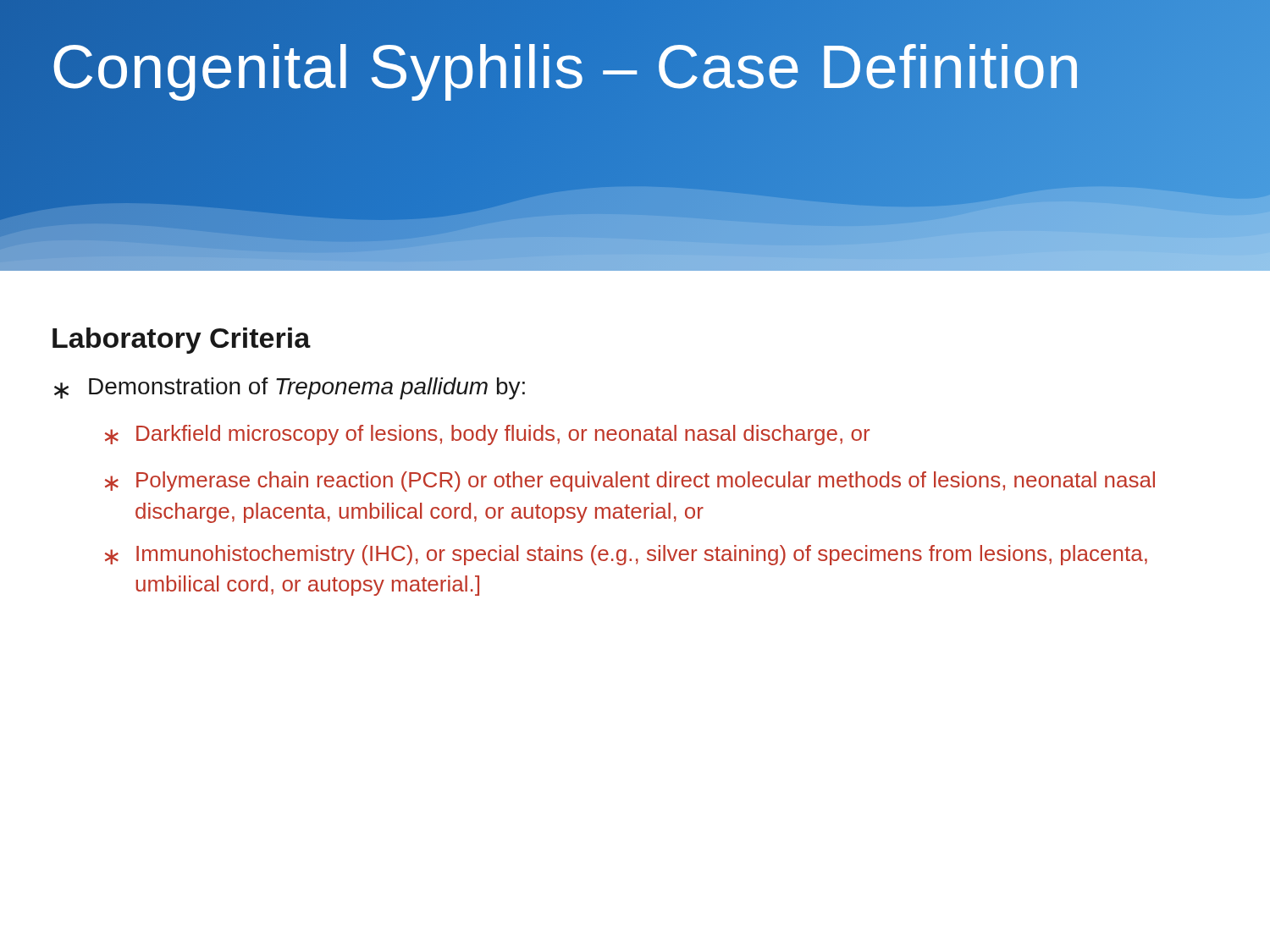
Task: Select the text block starting "∗ Polymerase chain reaction (PCR) or"
Action: coord(660,496)
